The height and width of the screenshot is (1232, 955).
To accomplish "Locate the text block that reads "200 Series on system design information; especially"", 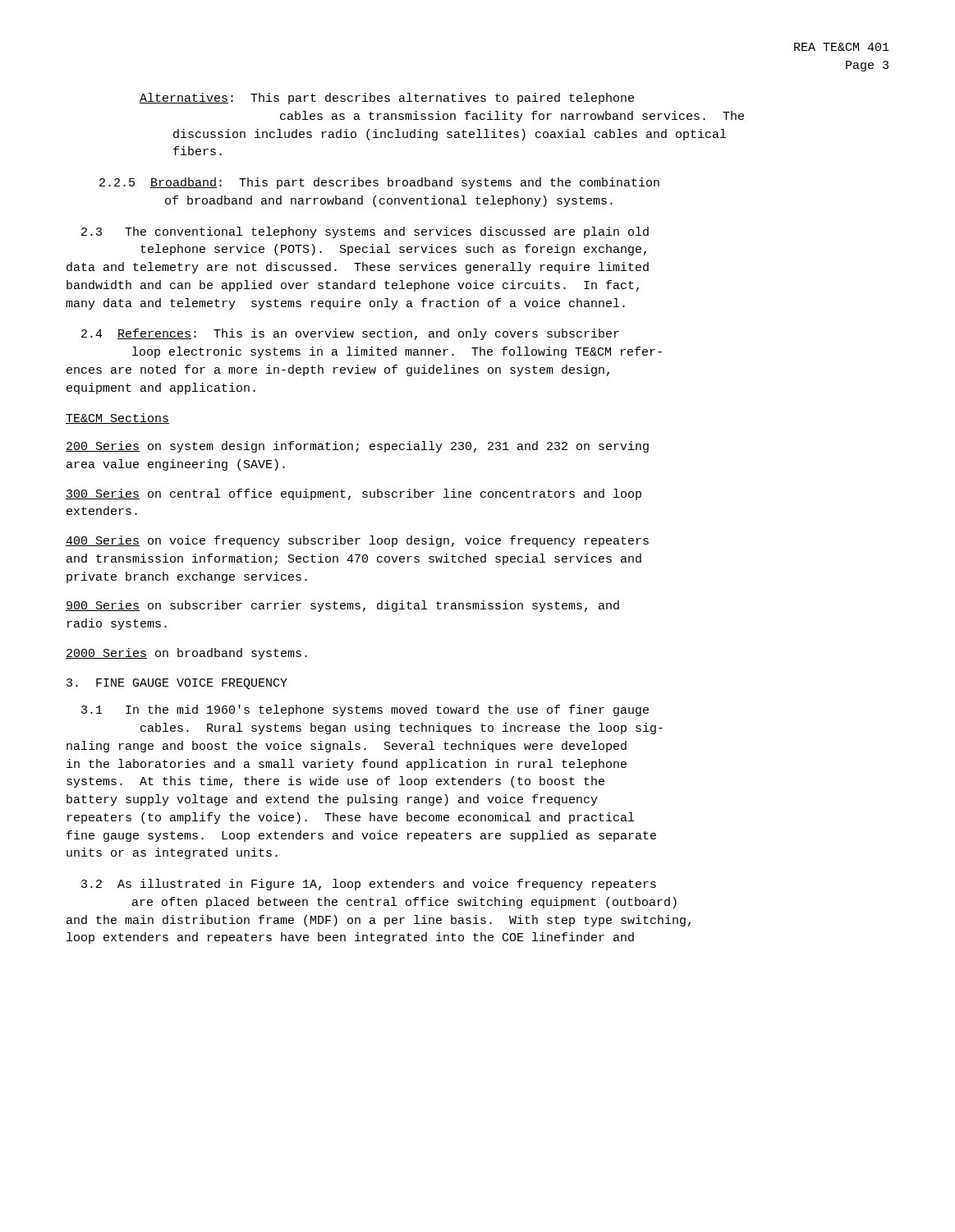I will click(x=478, y=456).
